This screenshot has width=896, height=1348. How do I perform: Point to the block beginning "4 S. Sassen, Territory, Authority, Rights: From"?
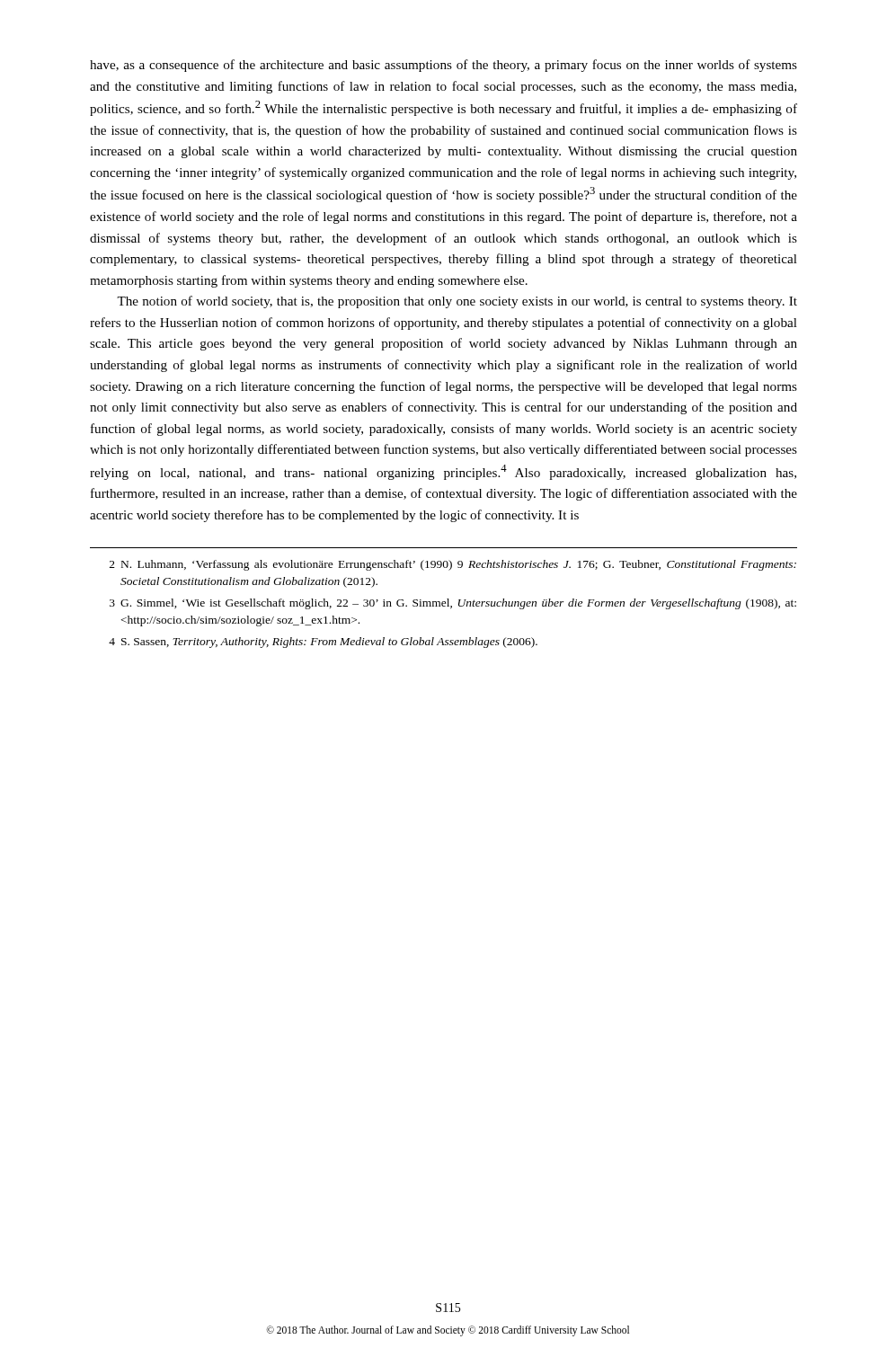(x=444, y=641)
